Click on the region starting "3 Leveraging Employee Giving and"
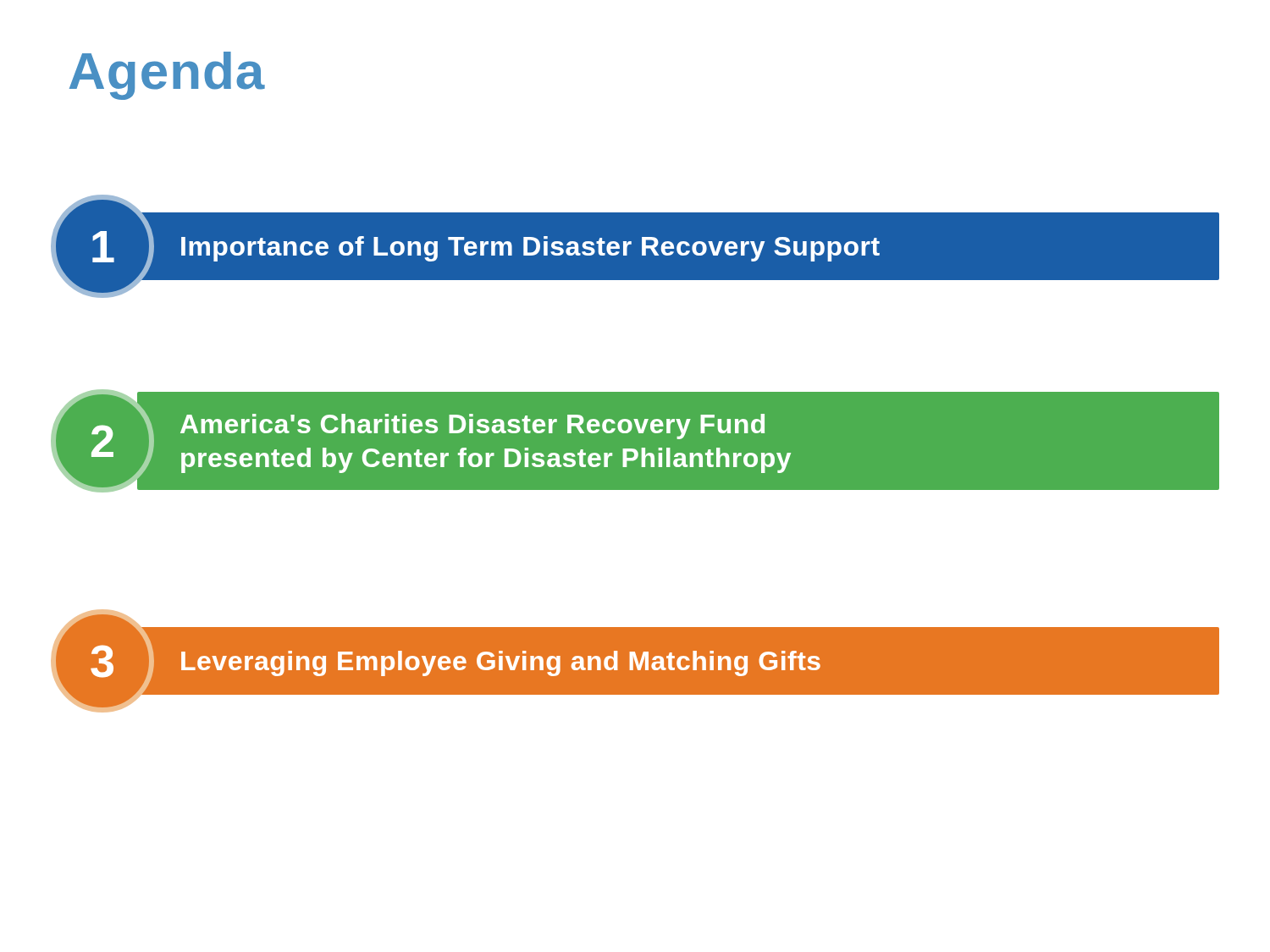 pos(635,661)
